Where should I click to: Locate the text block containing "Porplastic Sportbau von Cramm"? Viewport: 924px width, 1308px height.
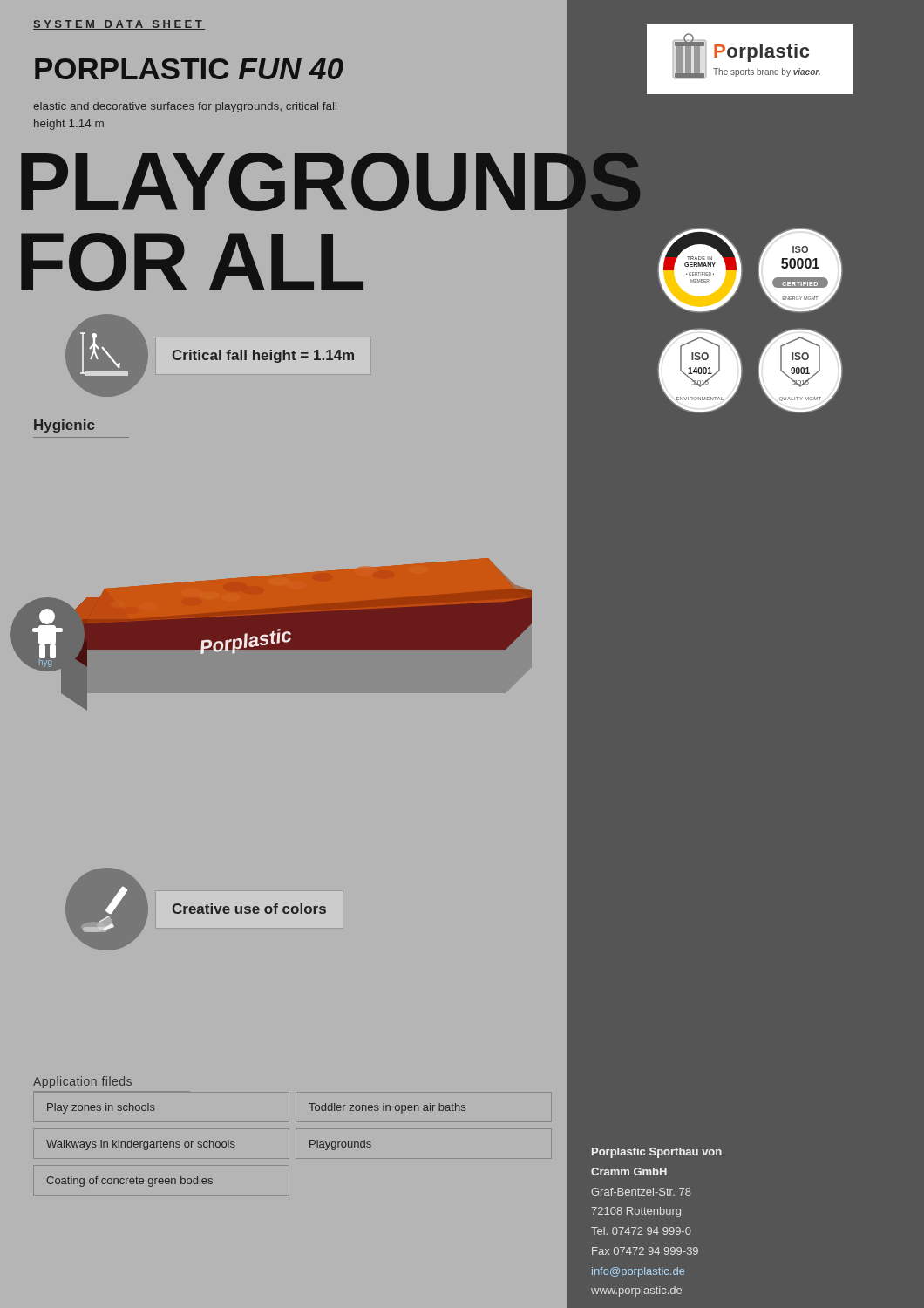point(657,1221)
